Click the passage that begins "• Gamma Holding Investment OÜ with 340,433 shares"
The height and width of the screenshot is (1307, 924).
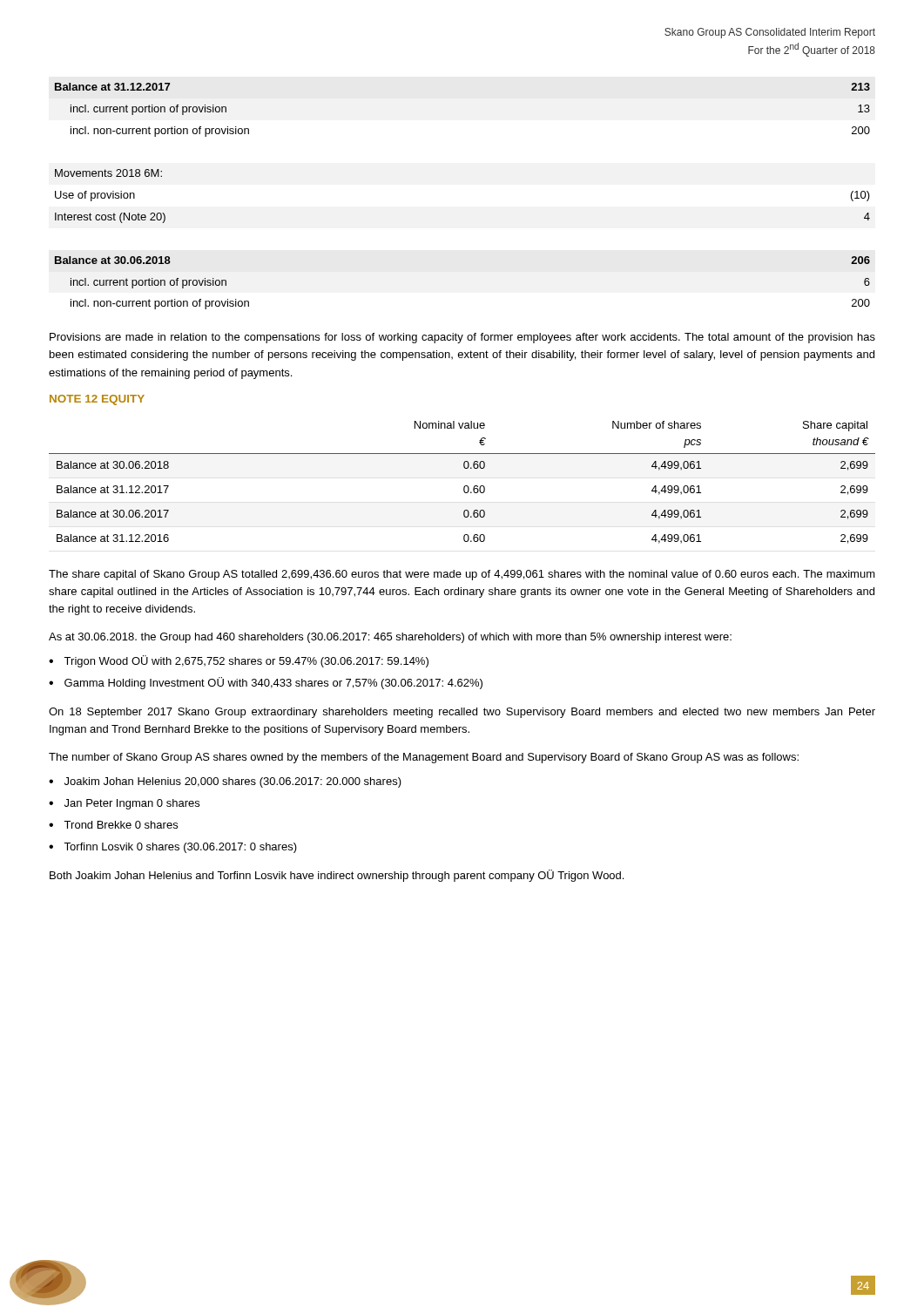click(266, 684)
